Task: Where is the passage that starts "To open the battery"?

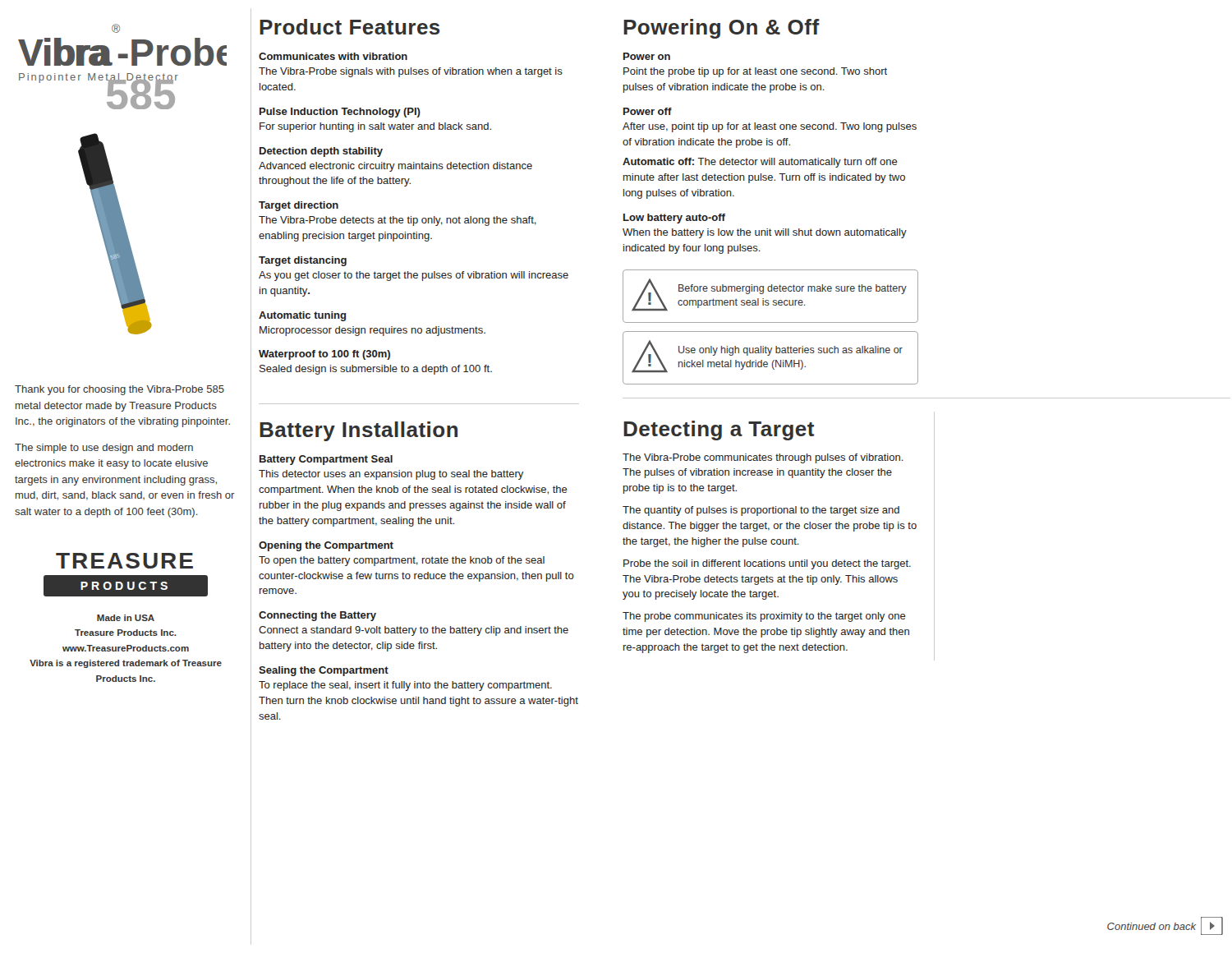Action: tap(416, 575)
